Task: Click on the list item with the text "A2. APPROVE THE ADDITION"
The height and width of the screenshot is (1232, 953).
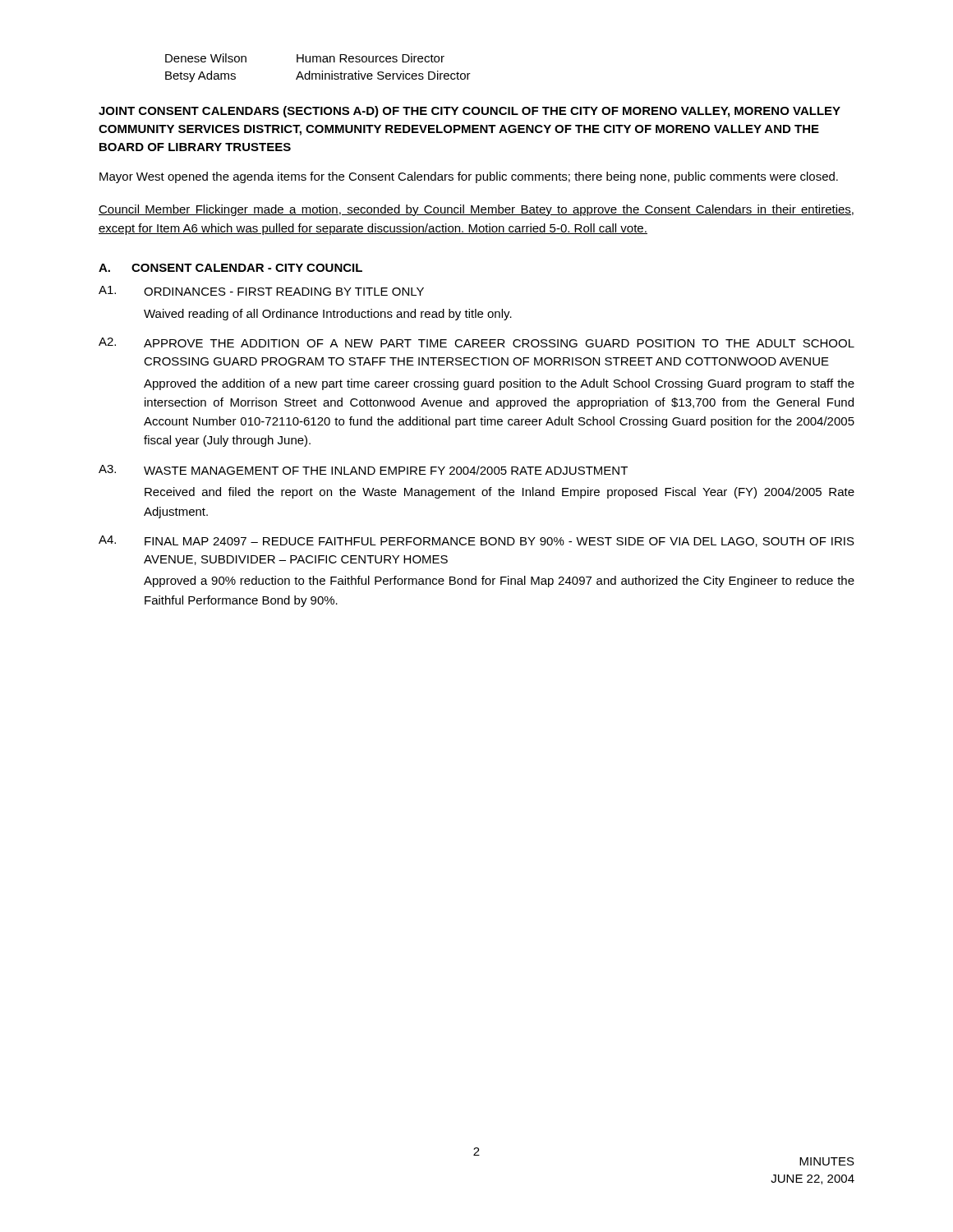Action: [476, 392]
